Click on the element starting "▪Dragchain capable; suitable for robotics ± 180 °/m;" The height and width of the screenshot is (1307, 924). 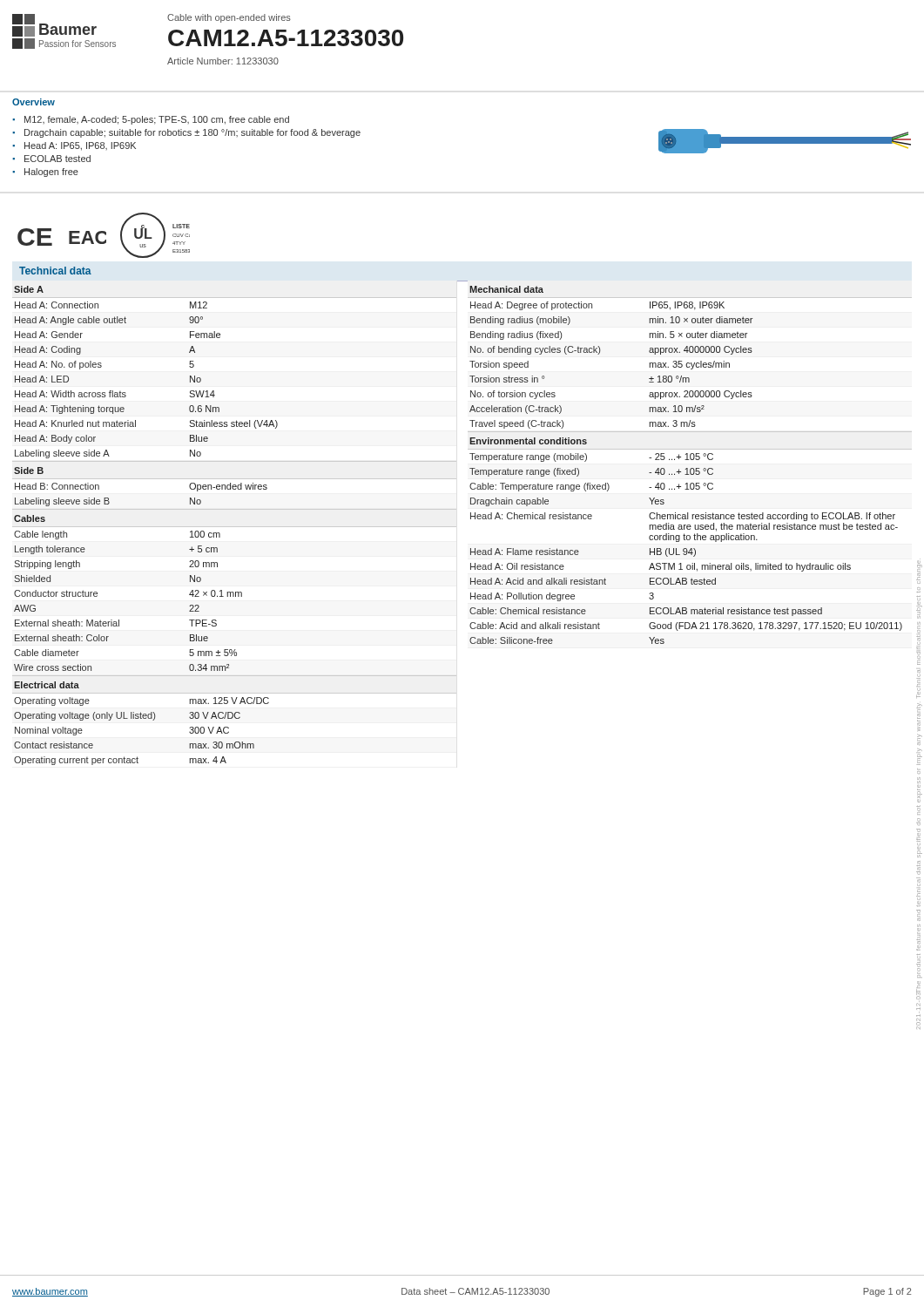[186, 132]
